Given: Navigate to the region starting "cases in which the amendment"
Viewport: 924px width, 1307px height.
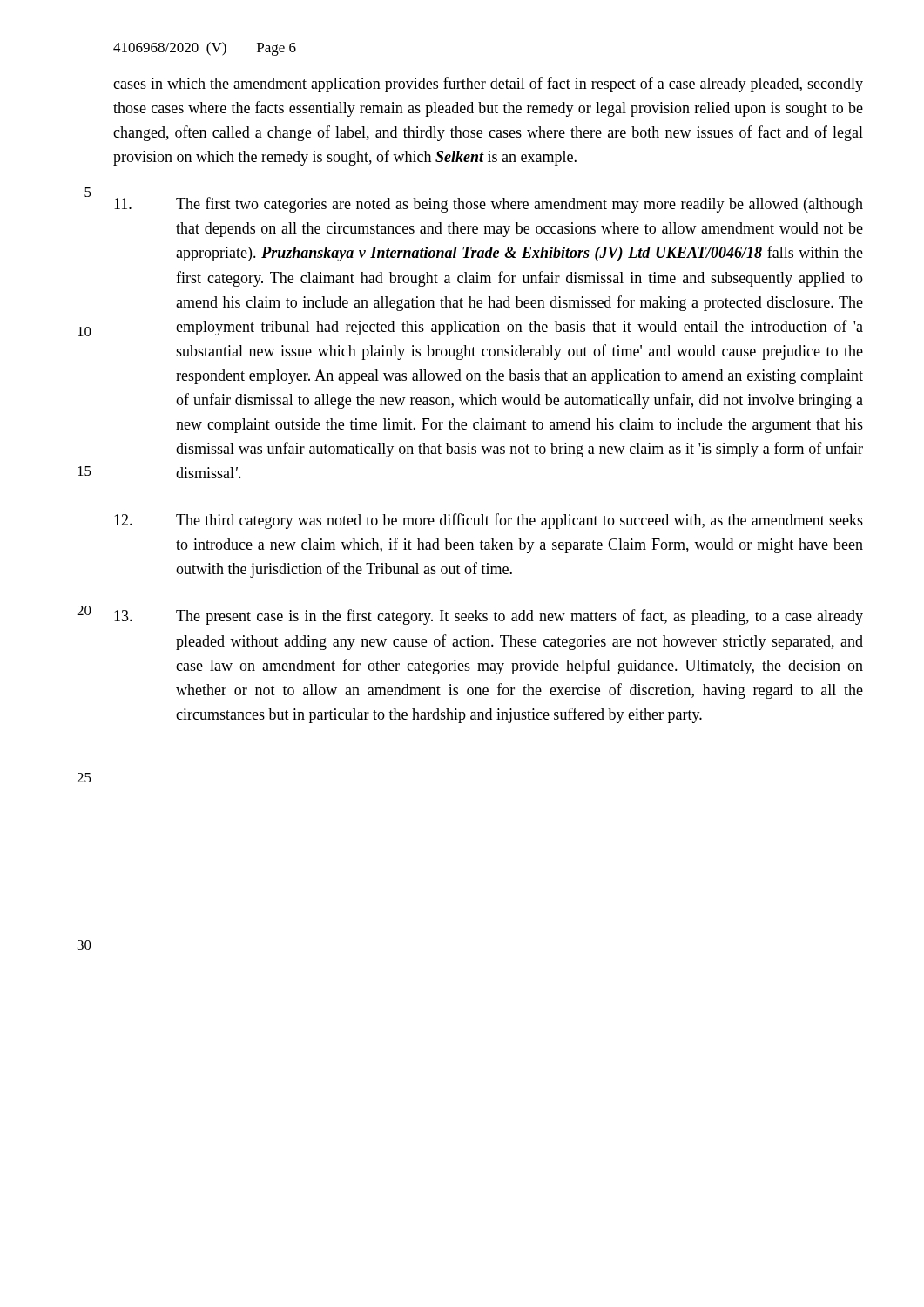Looking at the screenshot, I should coord(488,120).
